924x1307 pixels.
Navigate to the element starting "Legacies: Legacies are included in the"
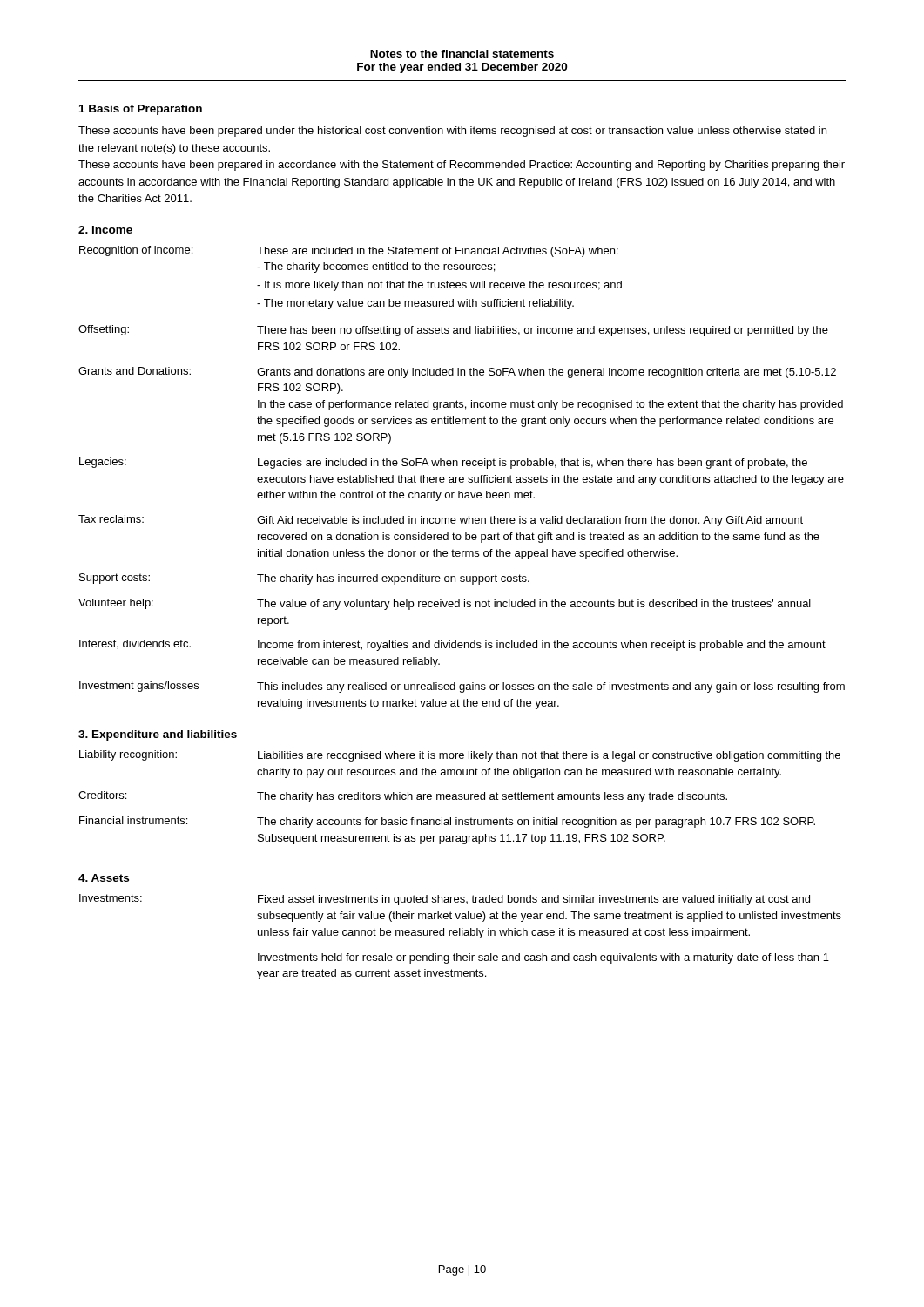(462, 479)
